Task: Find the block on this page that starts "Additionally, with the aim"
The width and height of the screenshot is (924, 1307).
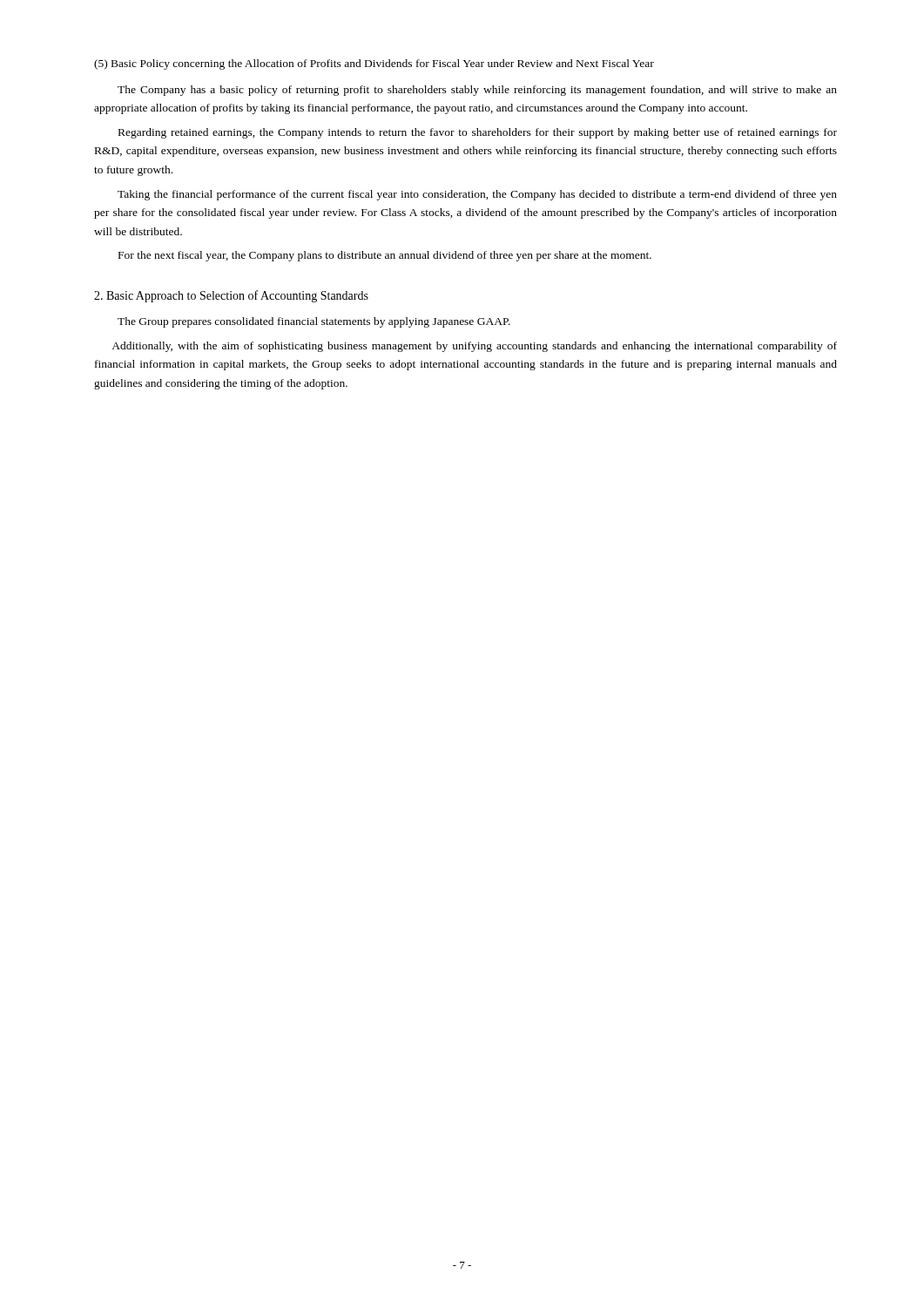Action: click(465, 364)
